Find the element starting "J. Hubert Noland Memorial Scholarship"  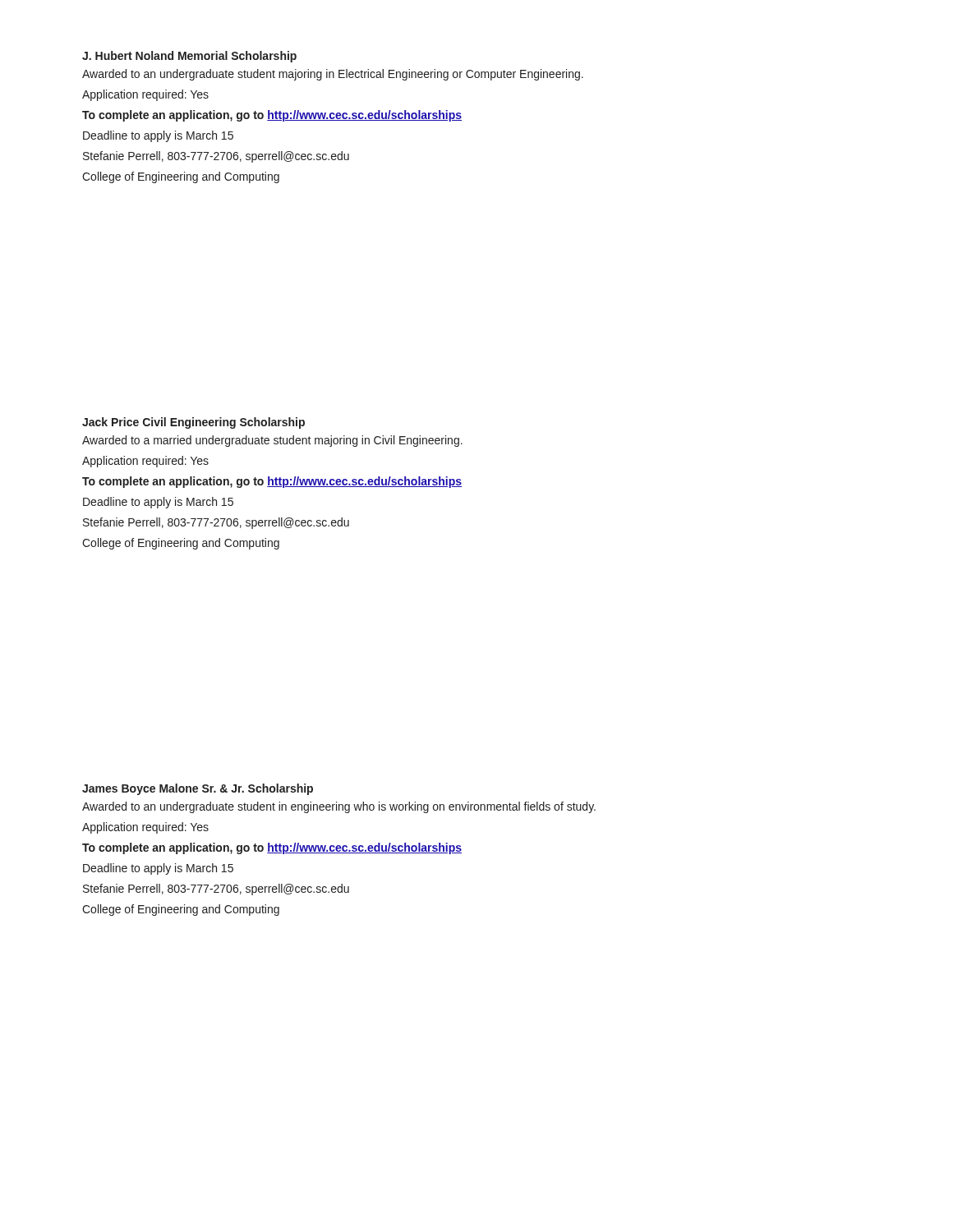(x=190, y=56)
